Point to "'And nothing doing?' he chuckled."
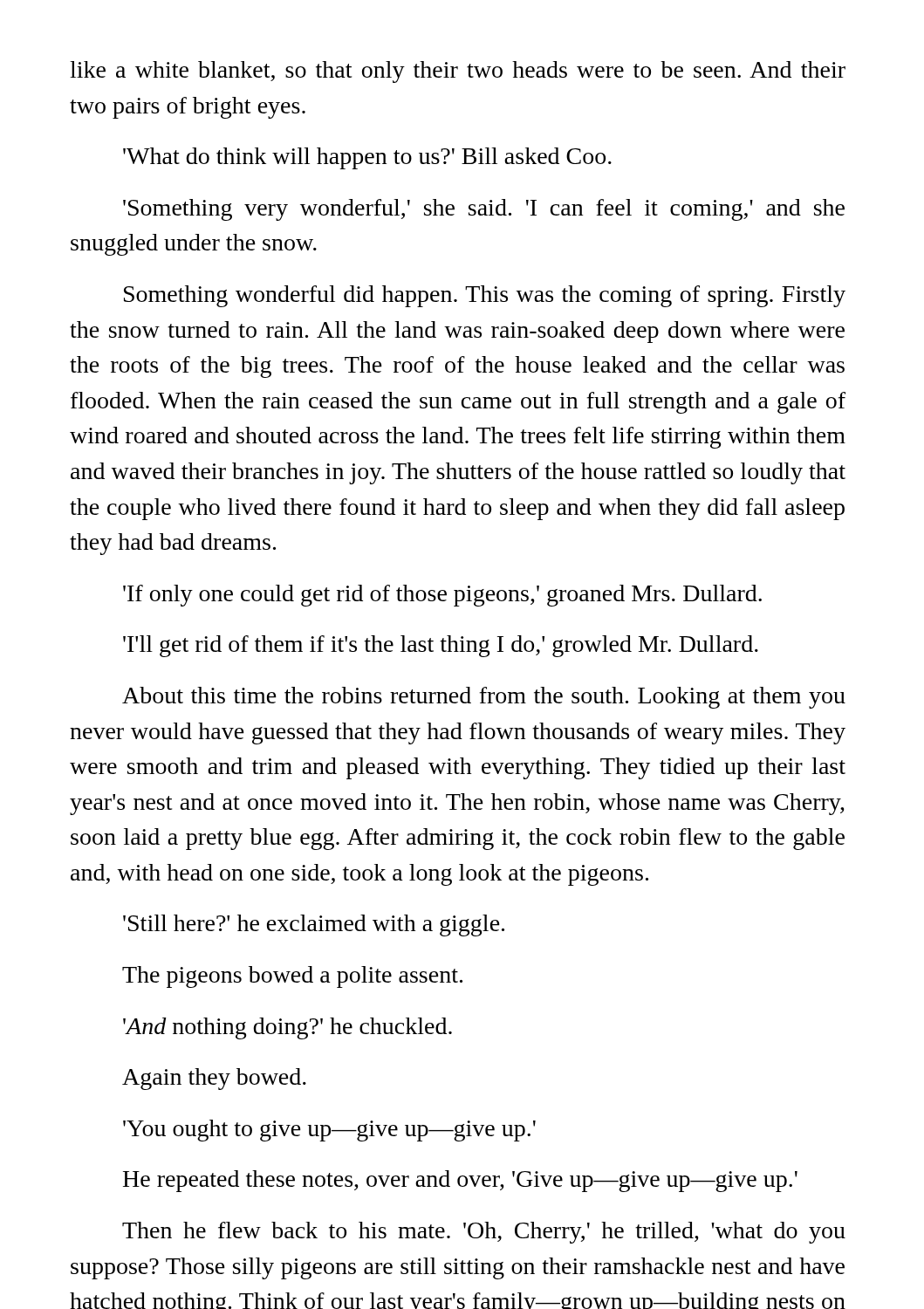 [458, 1026]
